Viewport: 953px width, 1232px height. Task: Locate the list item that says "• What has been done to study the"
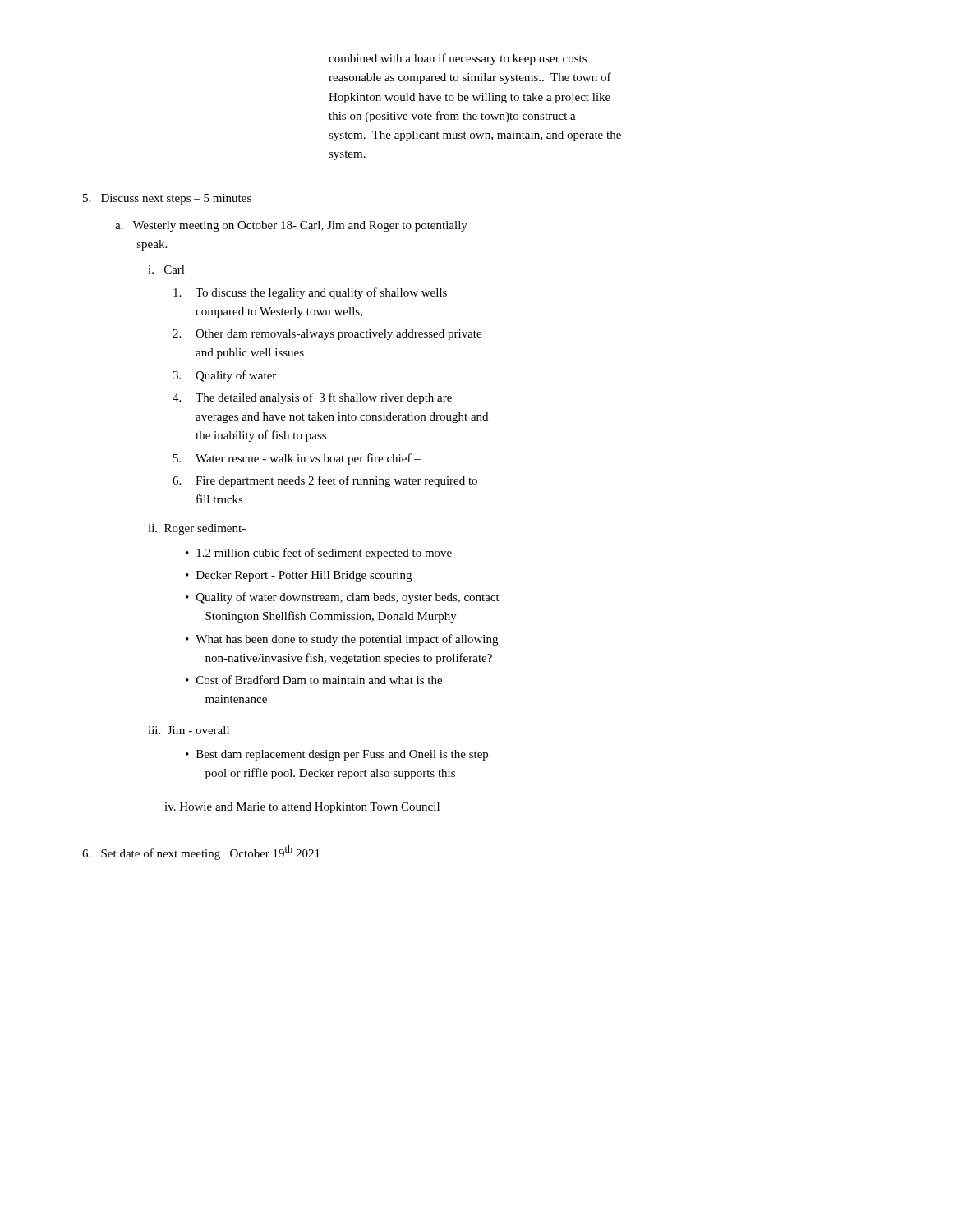coord(342,649)
